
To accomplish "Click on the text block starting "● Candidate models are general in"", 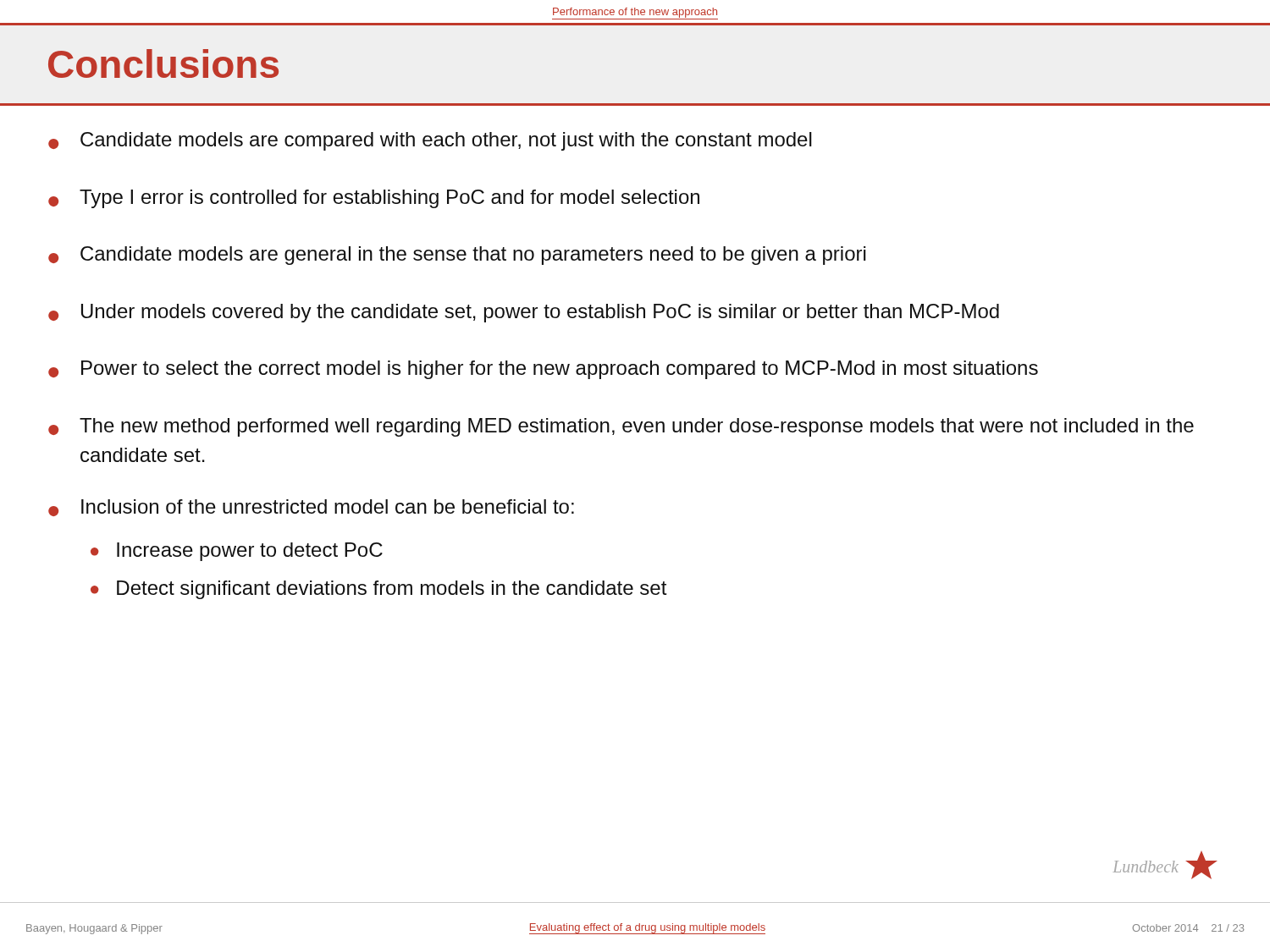I will [x=635, y=257].
